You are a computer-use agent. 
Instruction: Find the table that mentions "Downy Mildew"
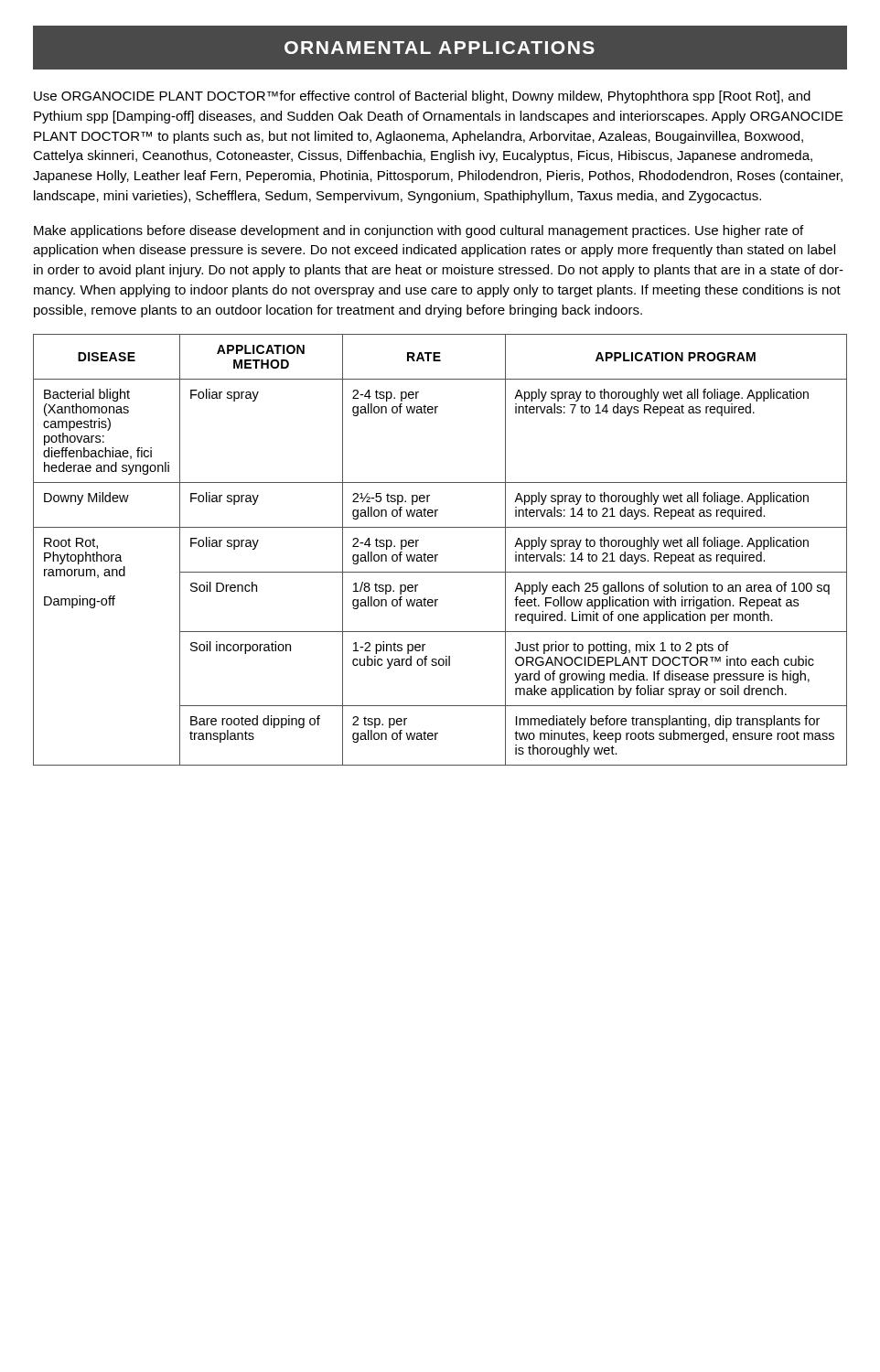click(440, 550)
